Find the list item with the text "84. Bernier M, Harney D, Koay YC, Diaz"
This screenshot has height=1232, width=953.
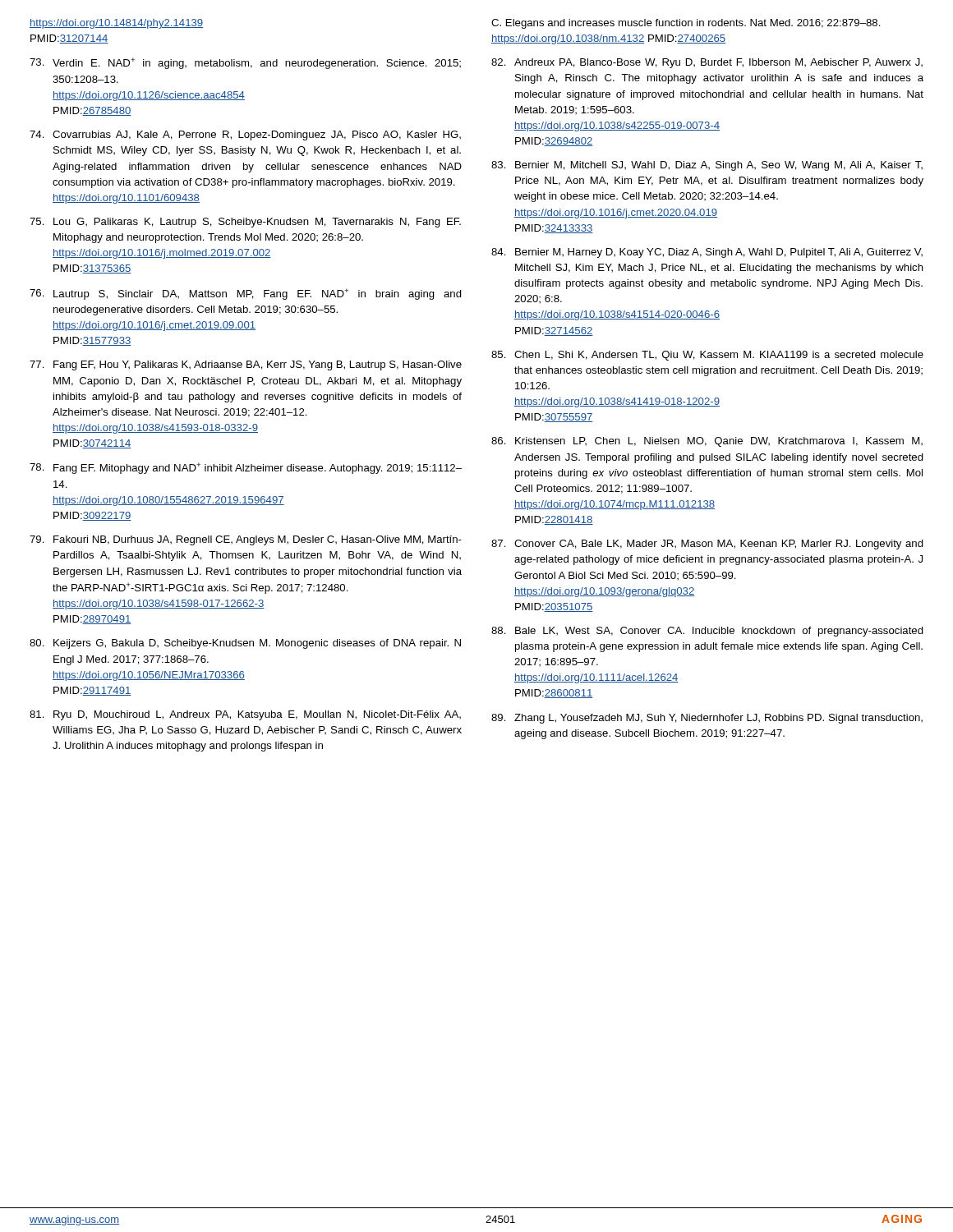point(707,291)
